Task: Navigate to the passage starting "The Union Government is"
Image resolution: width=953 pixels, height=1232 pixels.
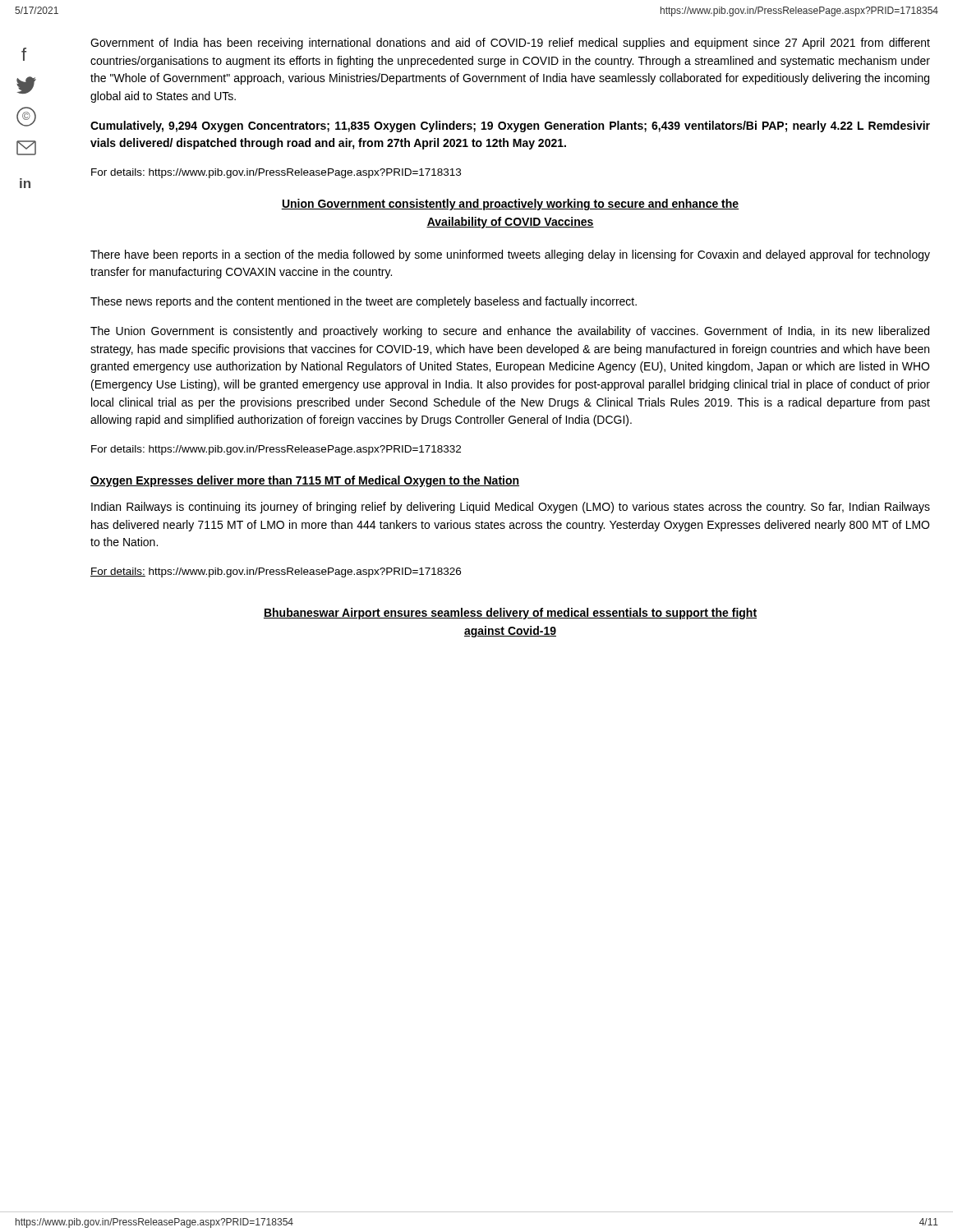Action: (510, 375)
